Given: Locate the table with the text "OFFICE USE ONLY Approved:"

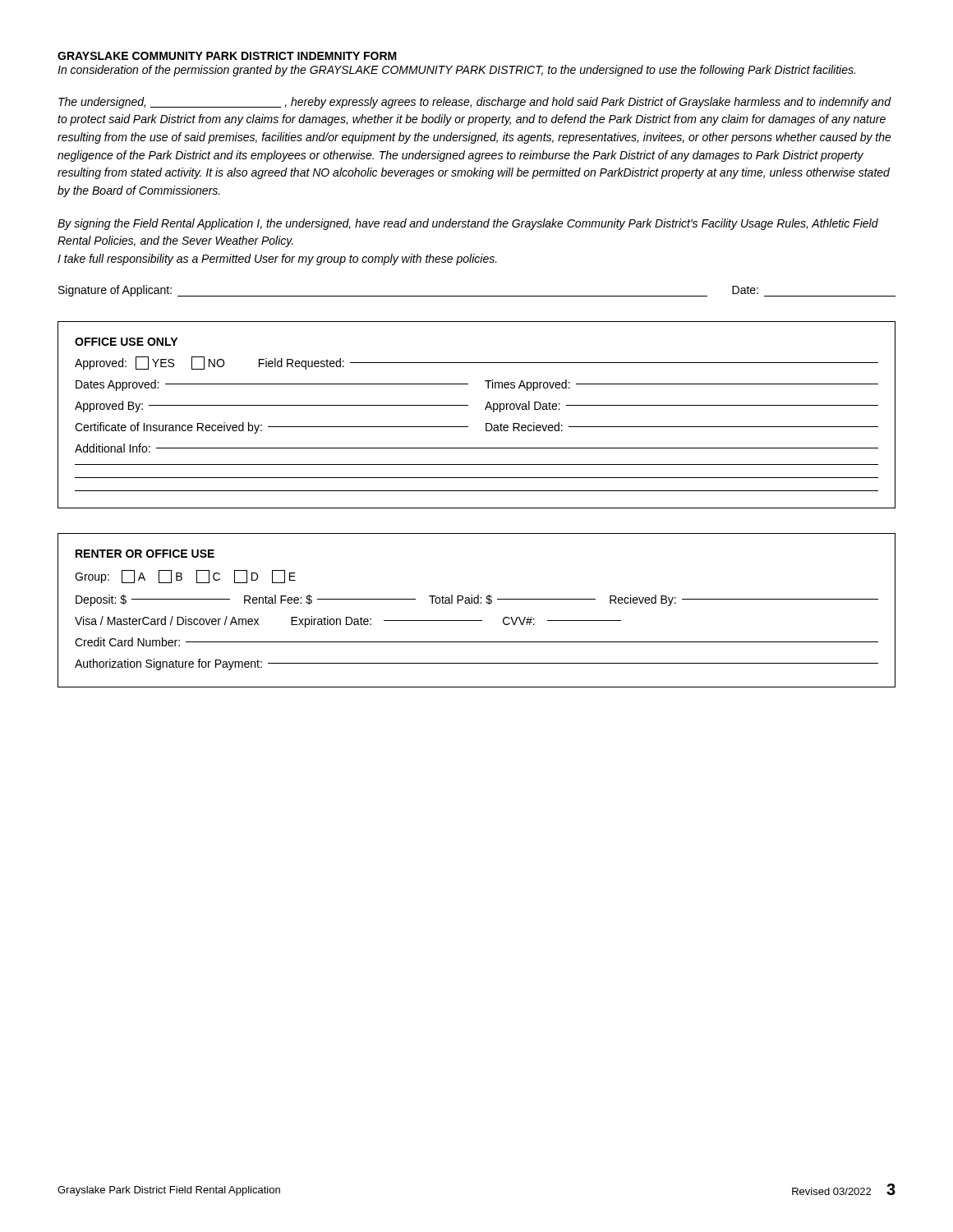Looking at the screenshot, I should [x=476, y=415].
